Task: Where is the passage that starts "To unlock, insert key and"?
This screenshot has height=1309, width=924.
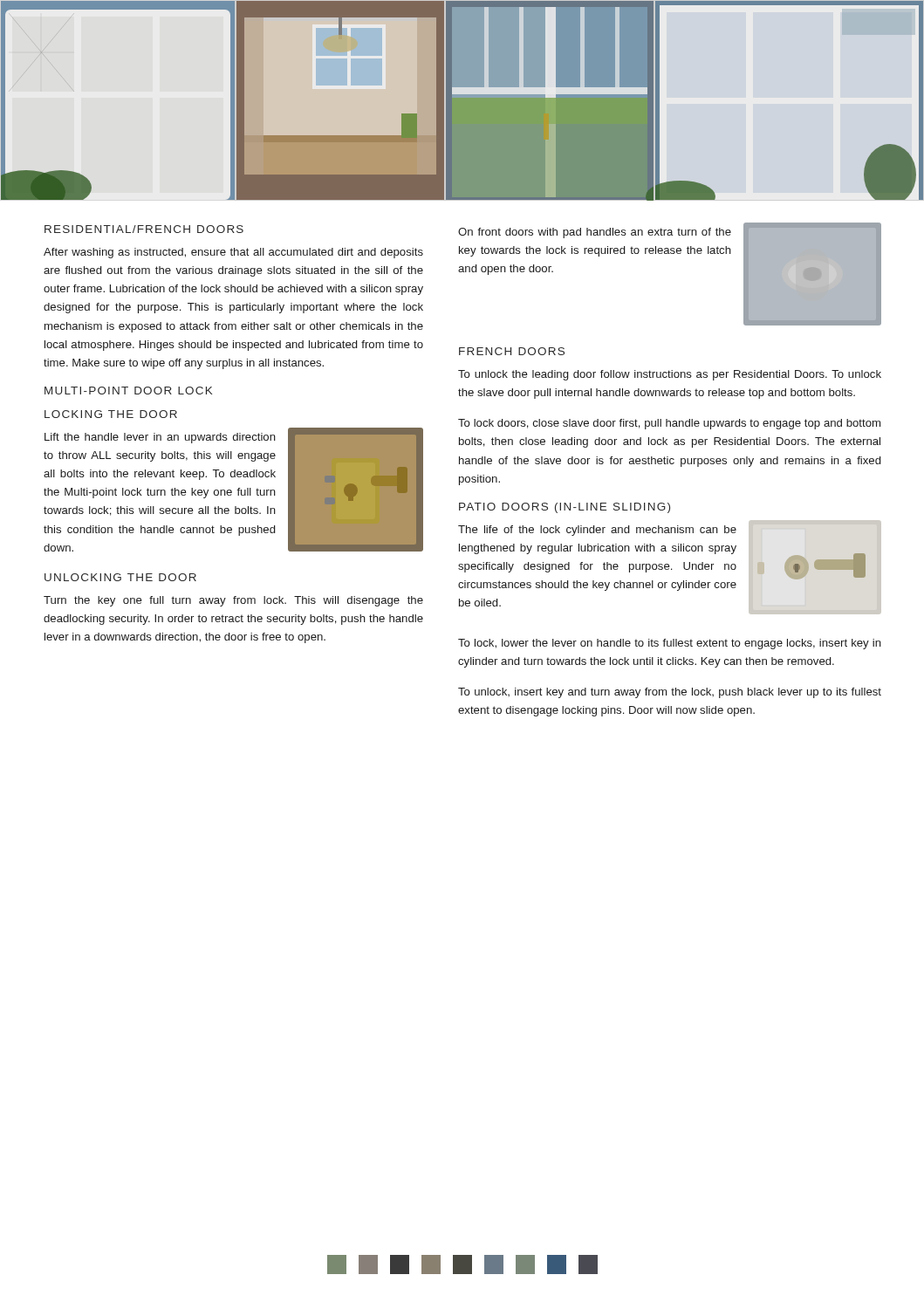Action: (670, 701)
